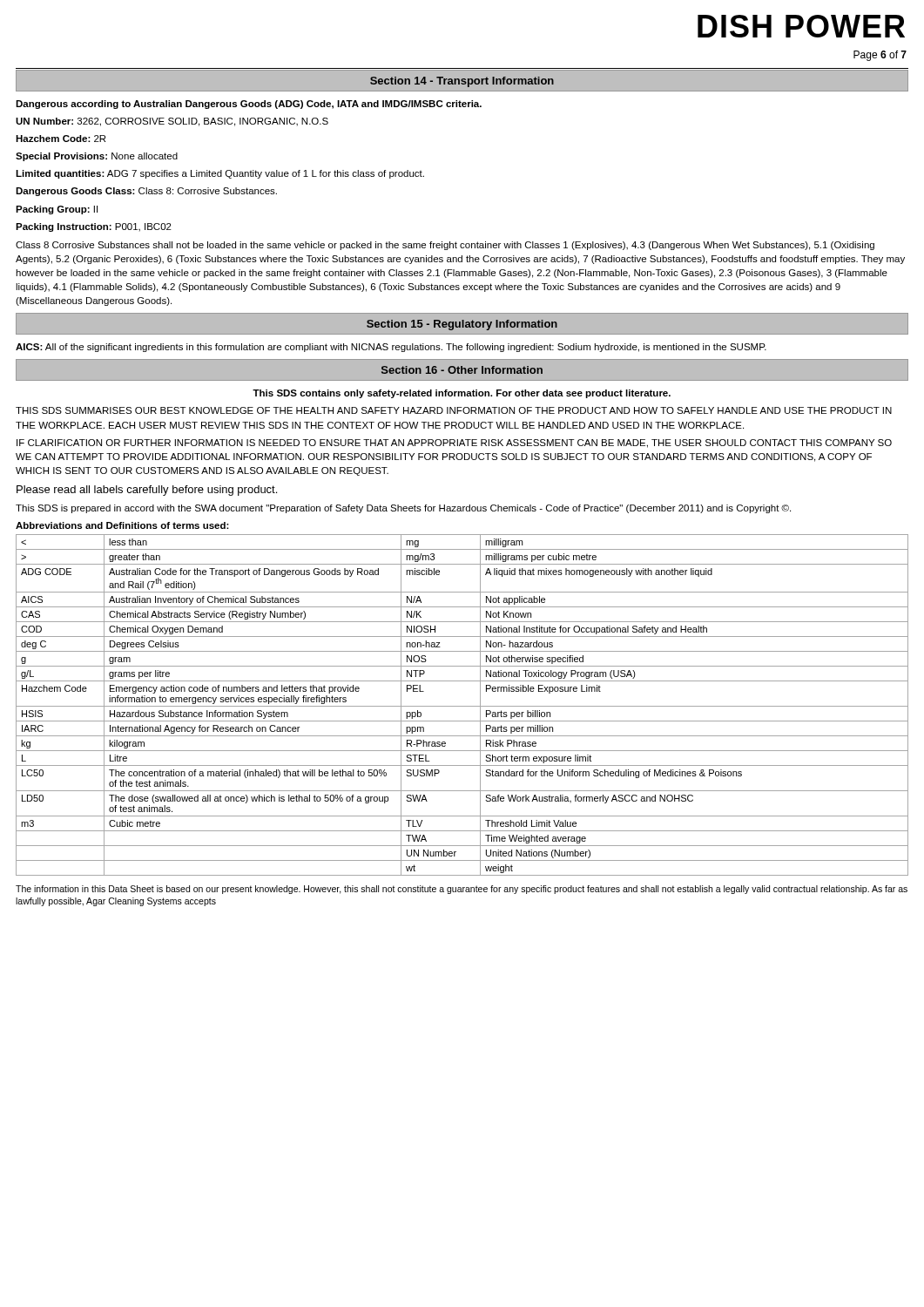924x1307 pixels.
Task: Locate the section header that says "Section 16 - Other"
Action: tap(462, 370)
